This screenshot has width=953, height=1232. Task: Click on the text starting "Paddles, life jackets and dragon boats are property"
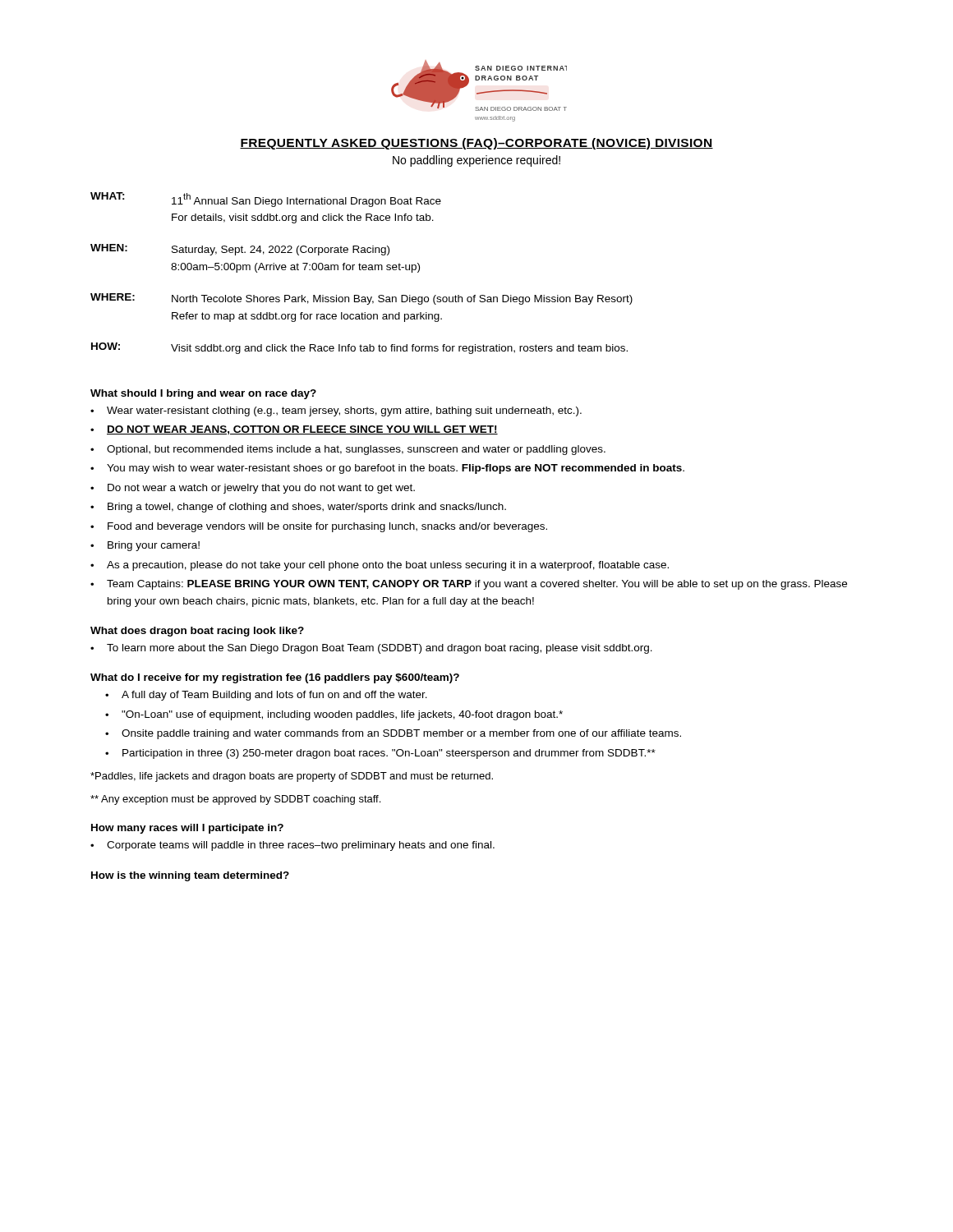pos(292,776)
